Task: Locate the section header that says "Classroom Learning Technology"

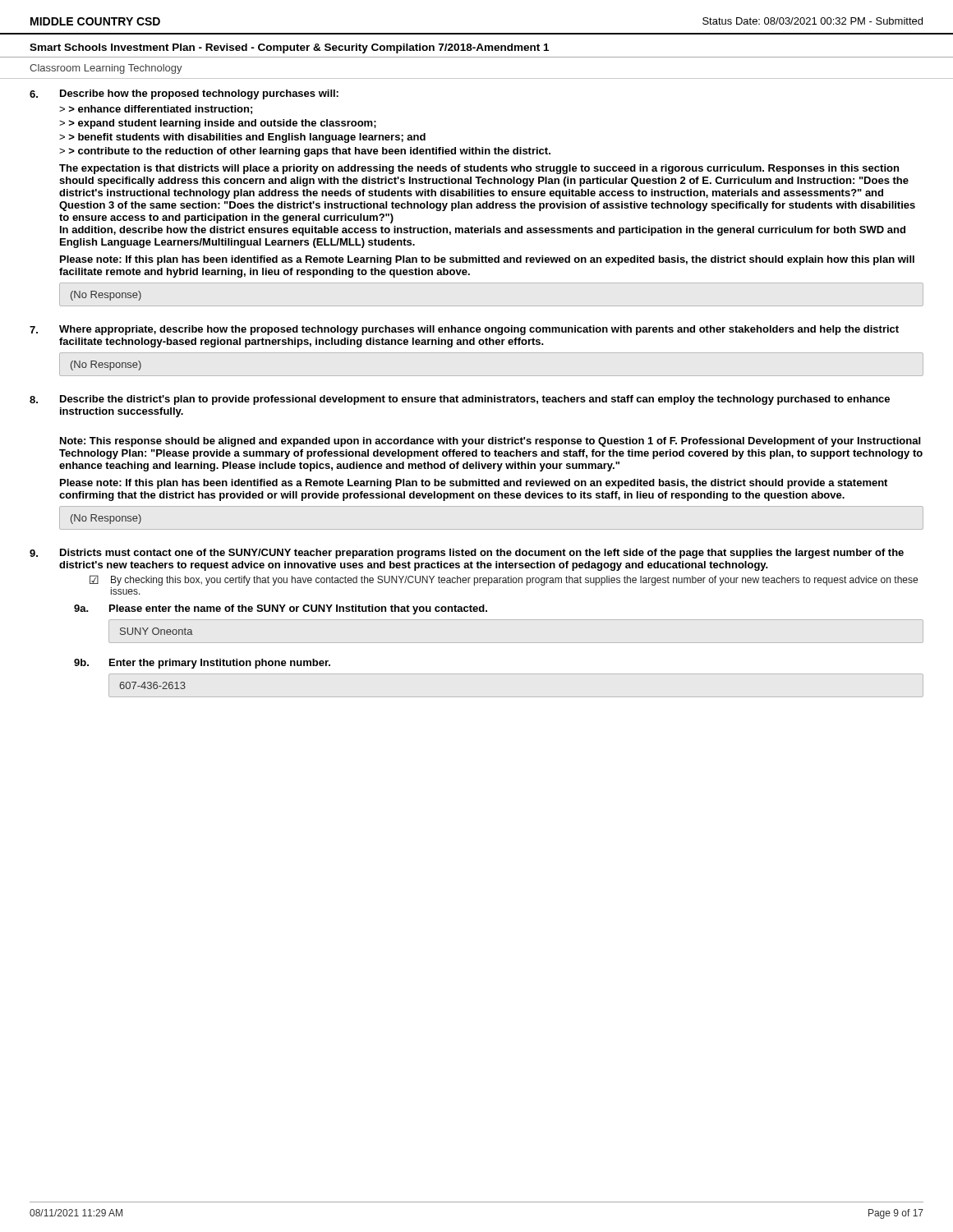Action: 106,68
